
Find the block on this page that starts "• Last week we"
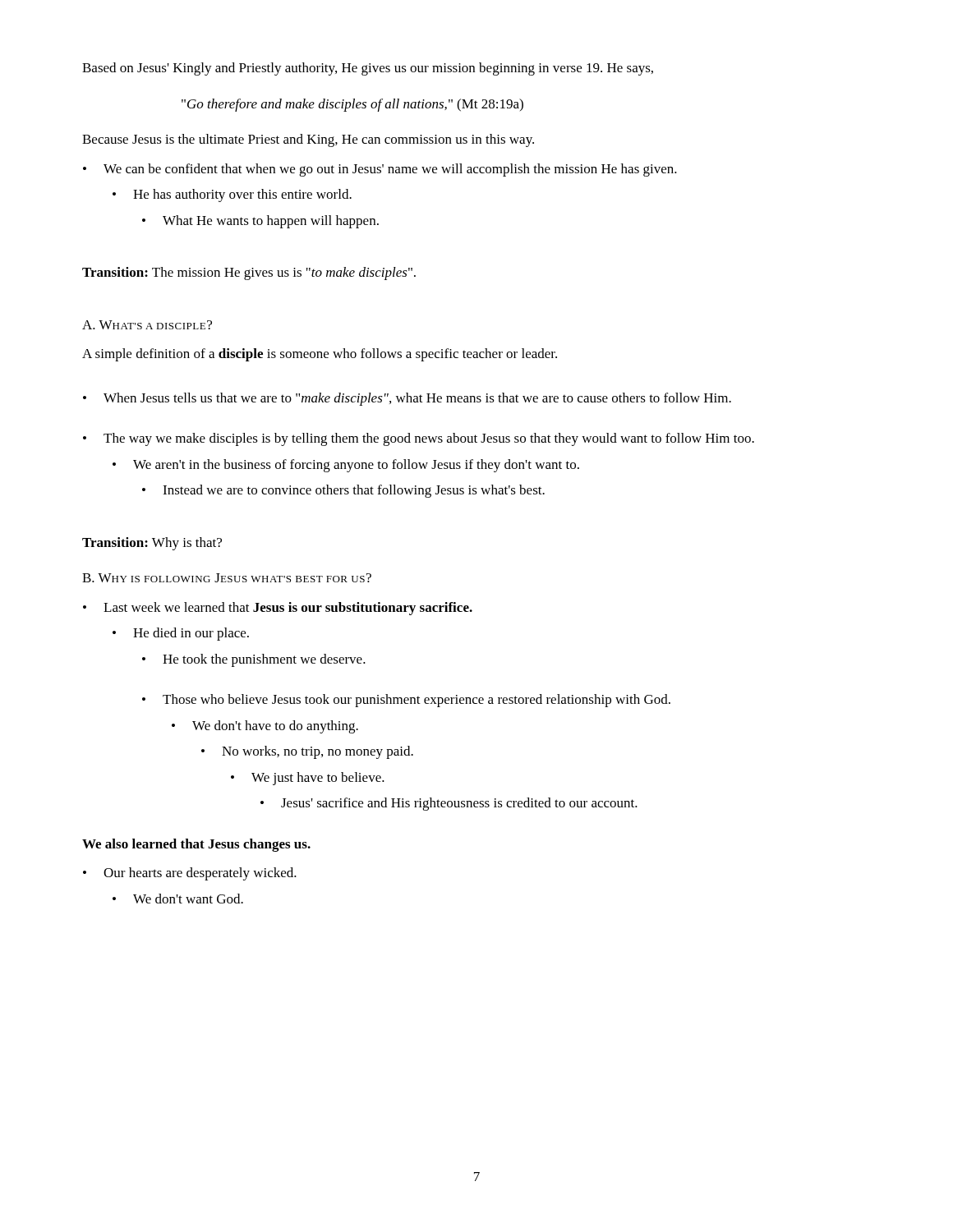(277, 607)
